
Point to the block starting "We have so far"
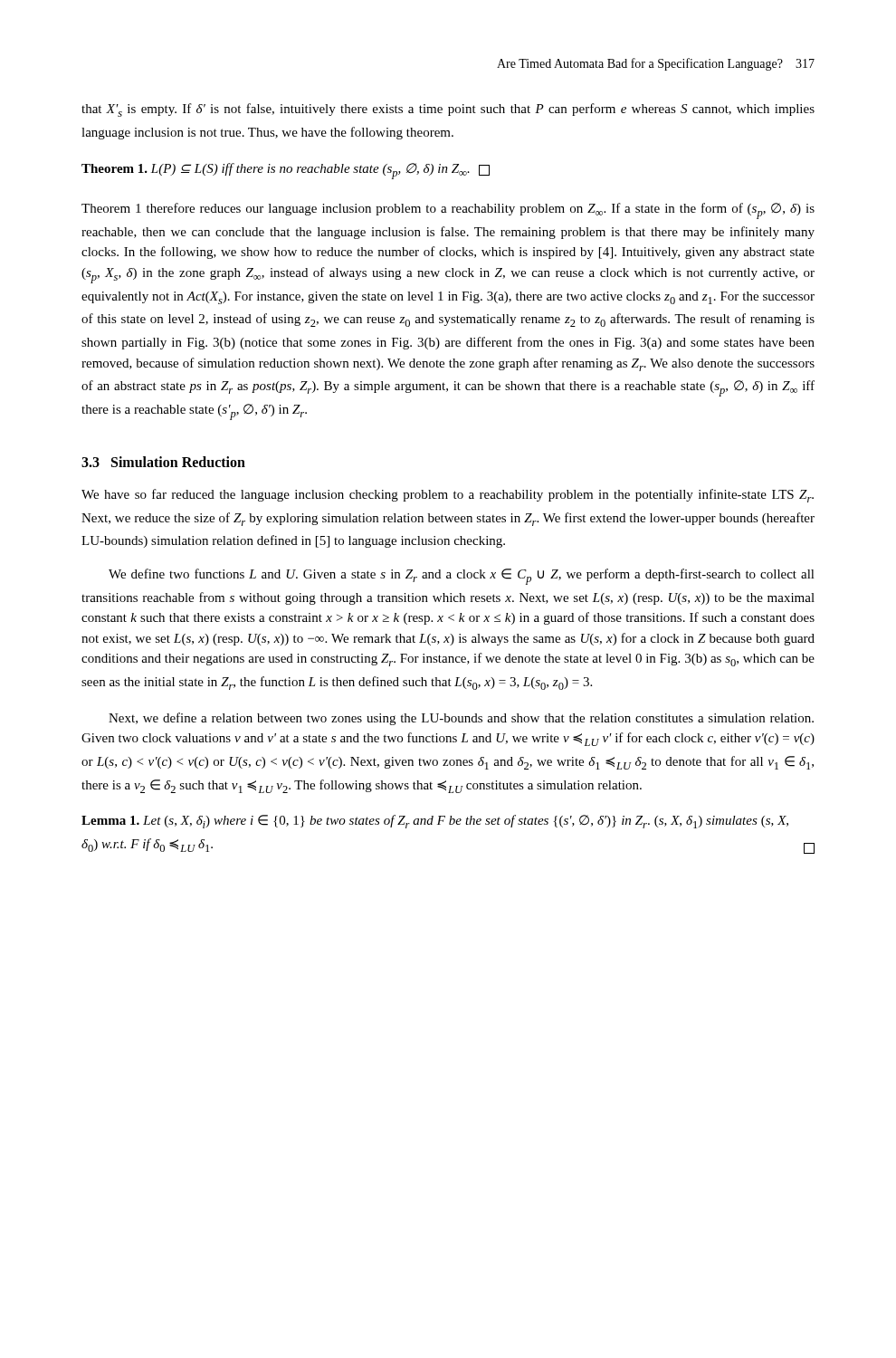tap(448, 517)
